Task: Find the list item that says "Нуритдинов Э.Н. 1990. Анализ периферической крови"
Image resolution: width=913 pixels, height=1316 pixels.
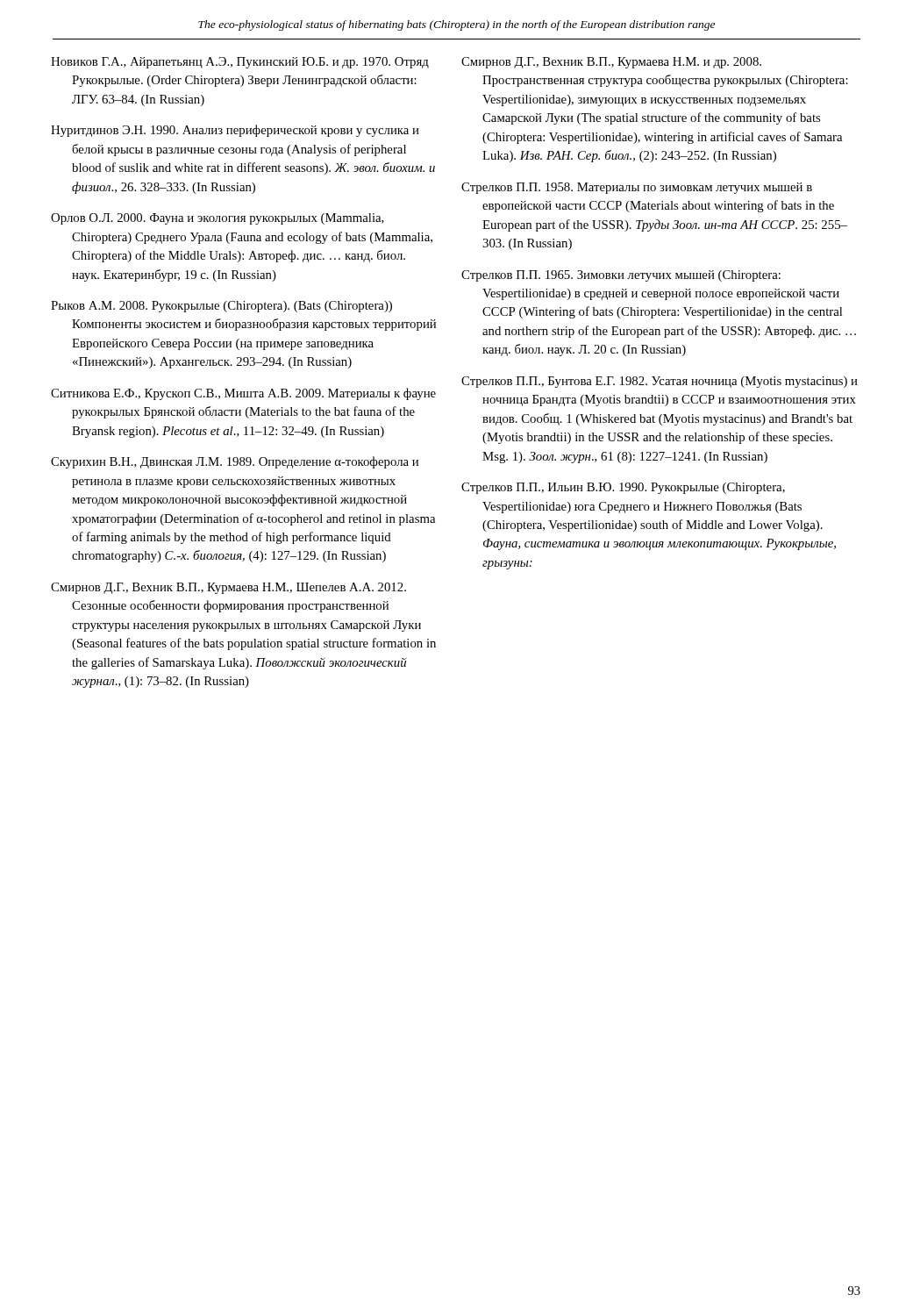Action: coord(243,158)
